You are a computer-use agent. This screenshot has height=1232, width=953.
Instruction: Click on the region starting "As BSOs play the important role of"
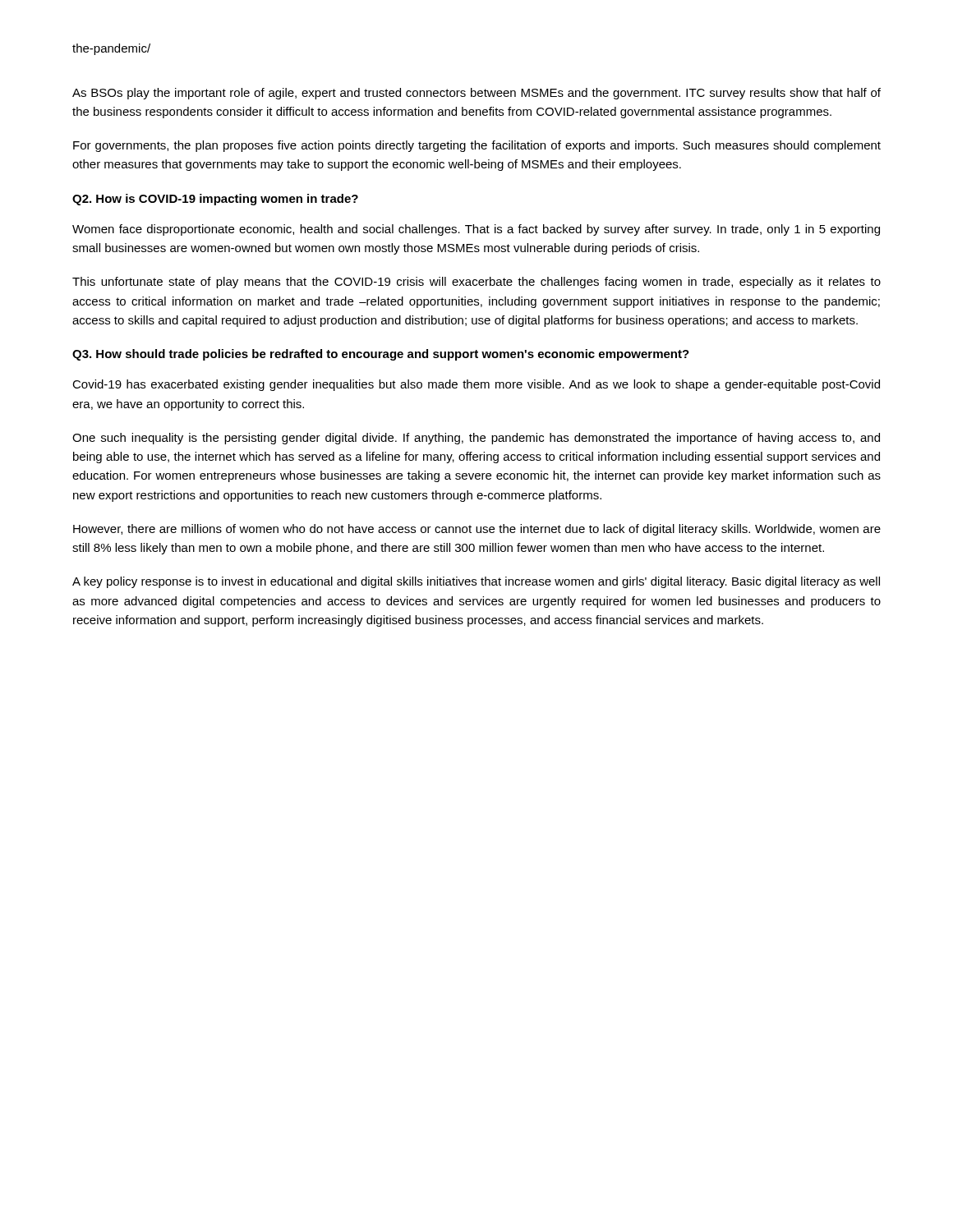(476, 102)
